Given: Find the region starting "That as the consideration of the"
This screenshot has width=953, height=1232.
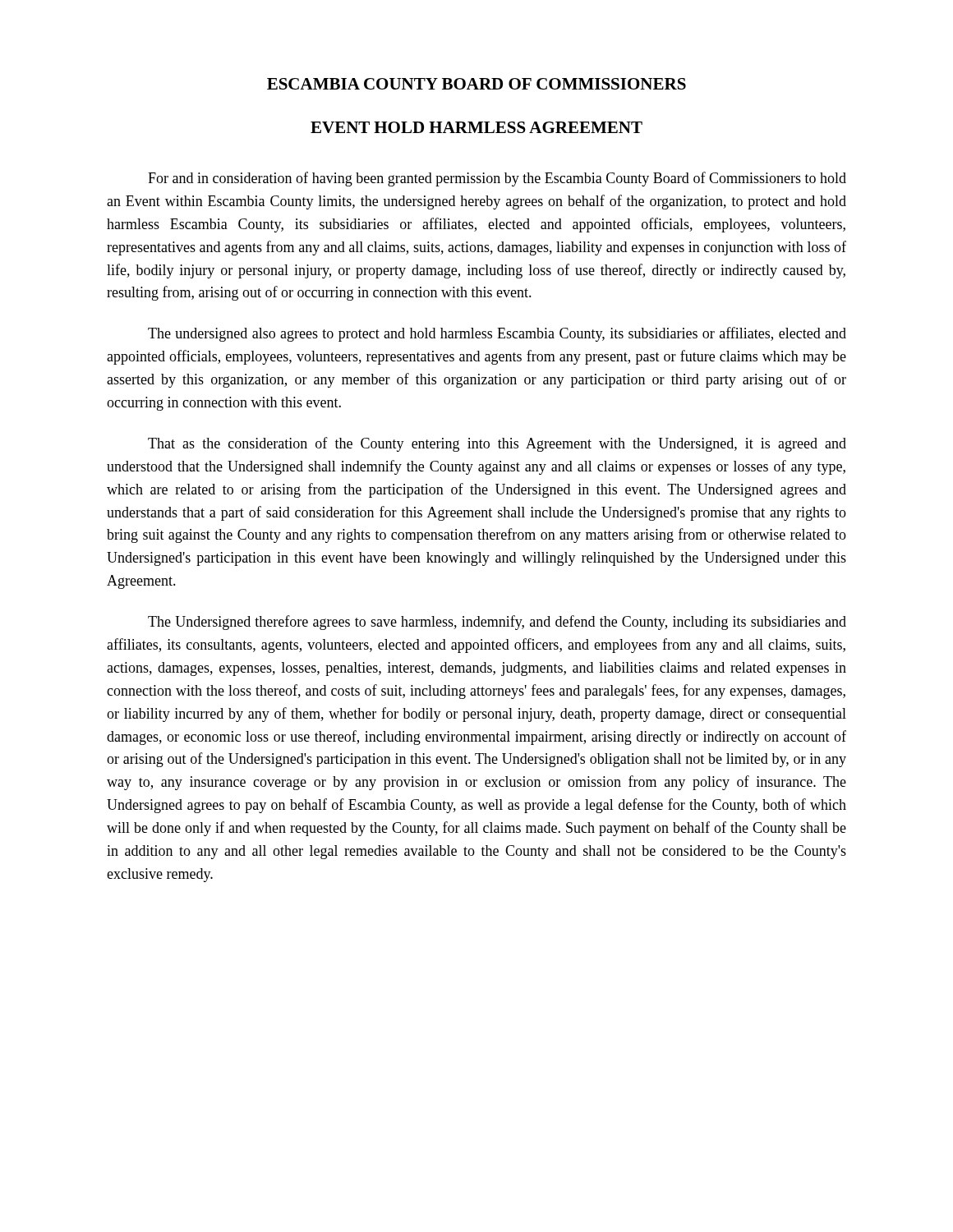Looking at the screenshot, I should [476, 512].
